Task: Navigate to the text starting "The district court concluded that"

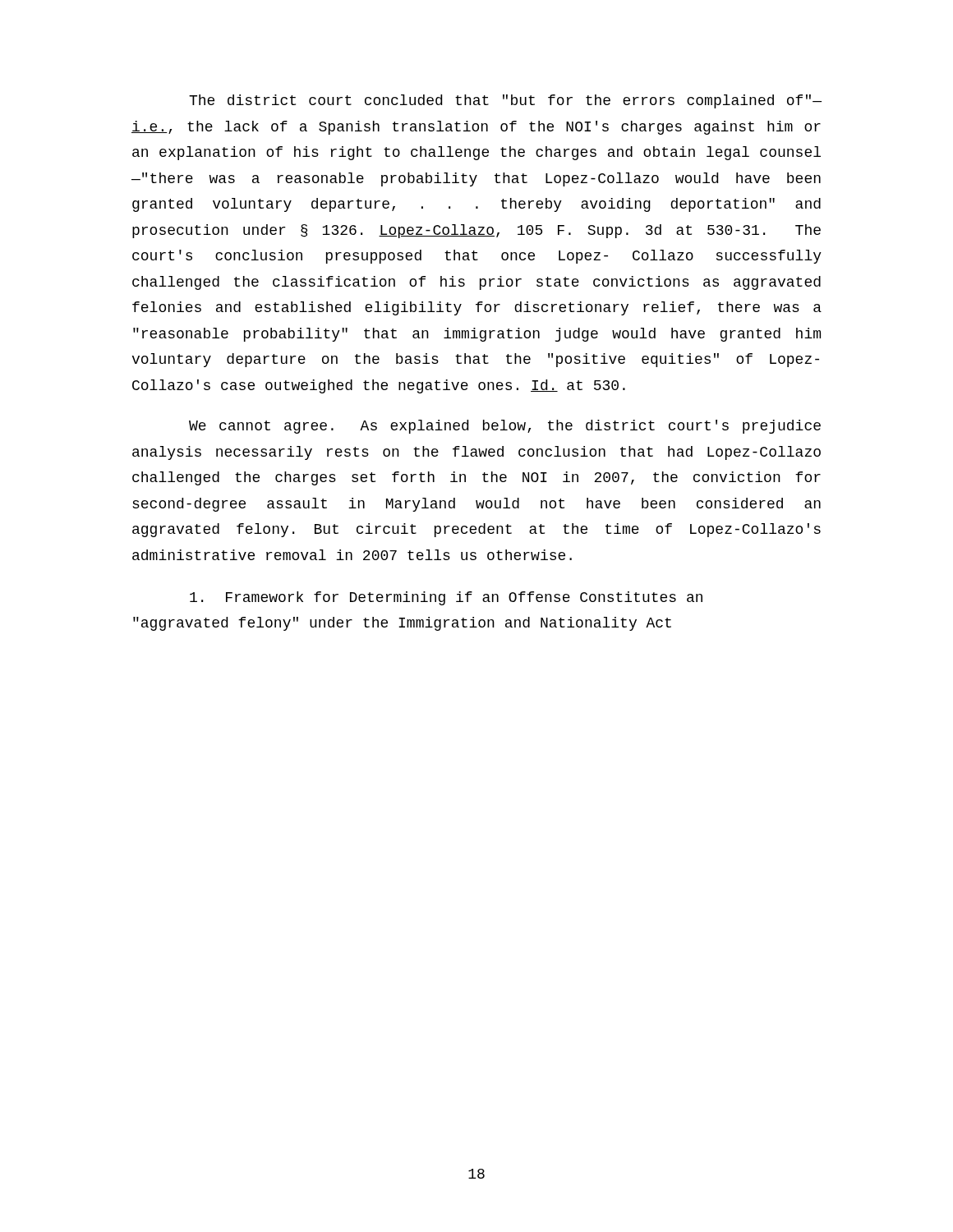Action: click(476, 244)
